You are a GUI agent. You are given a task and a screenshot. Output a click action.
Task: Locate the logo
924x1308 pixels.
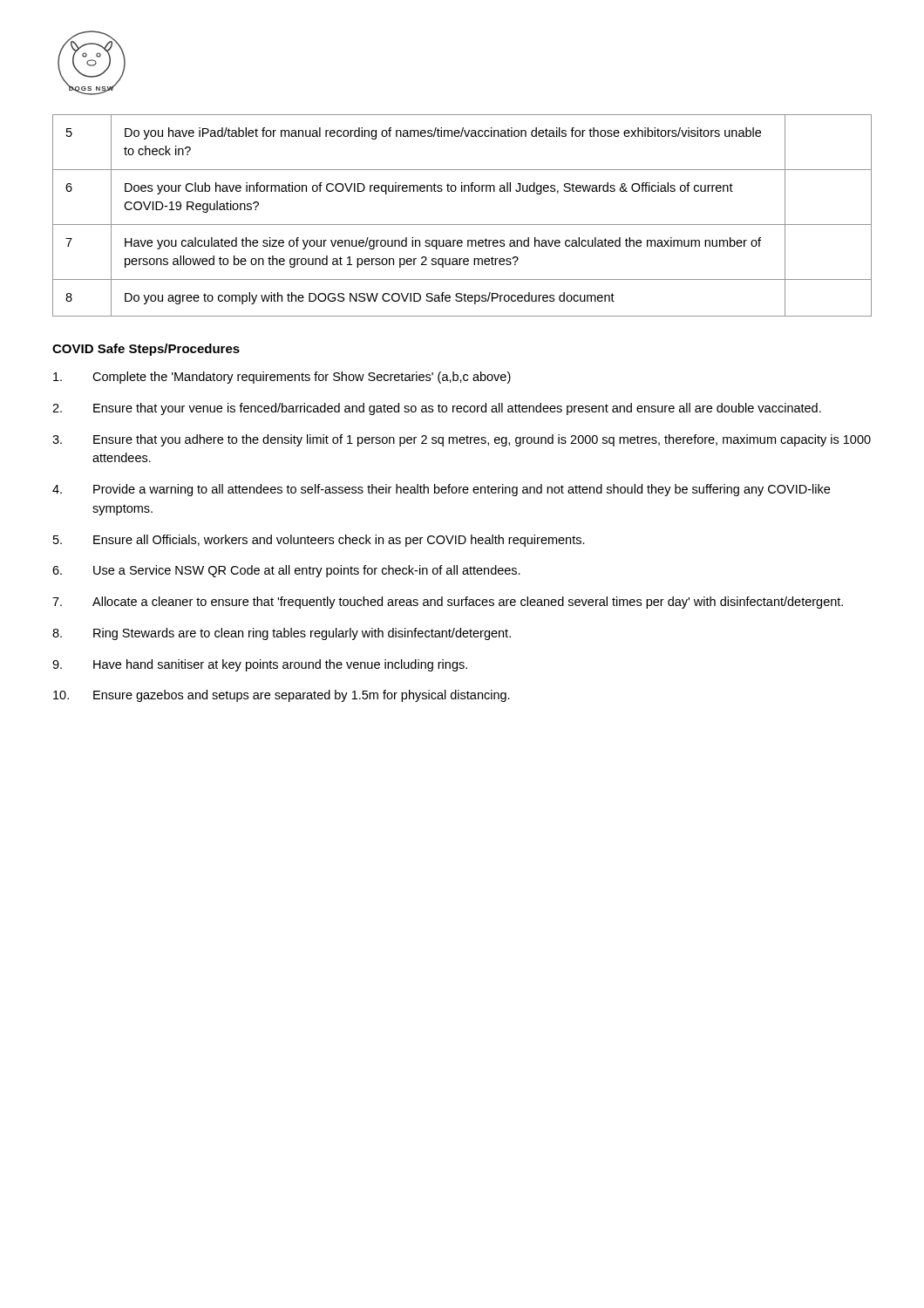(462, 62)
